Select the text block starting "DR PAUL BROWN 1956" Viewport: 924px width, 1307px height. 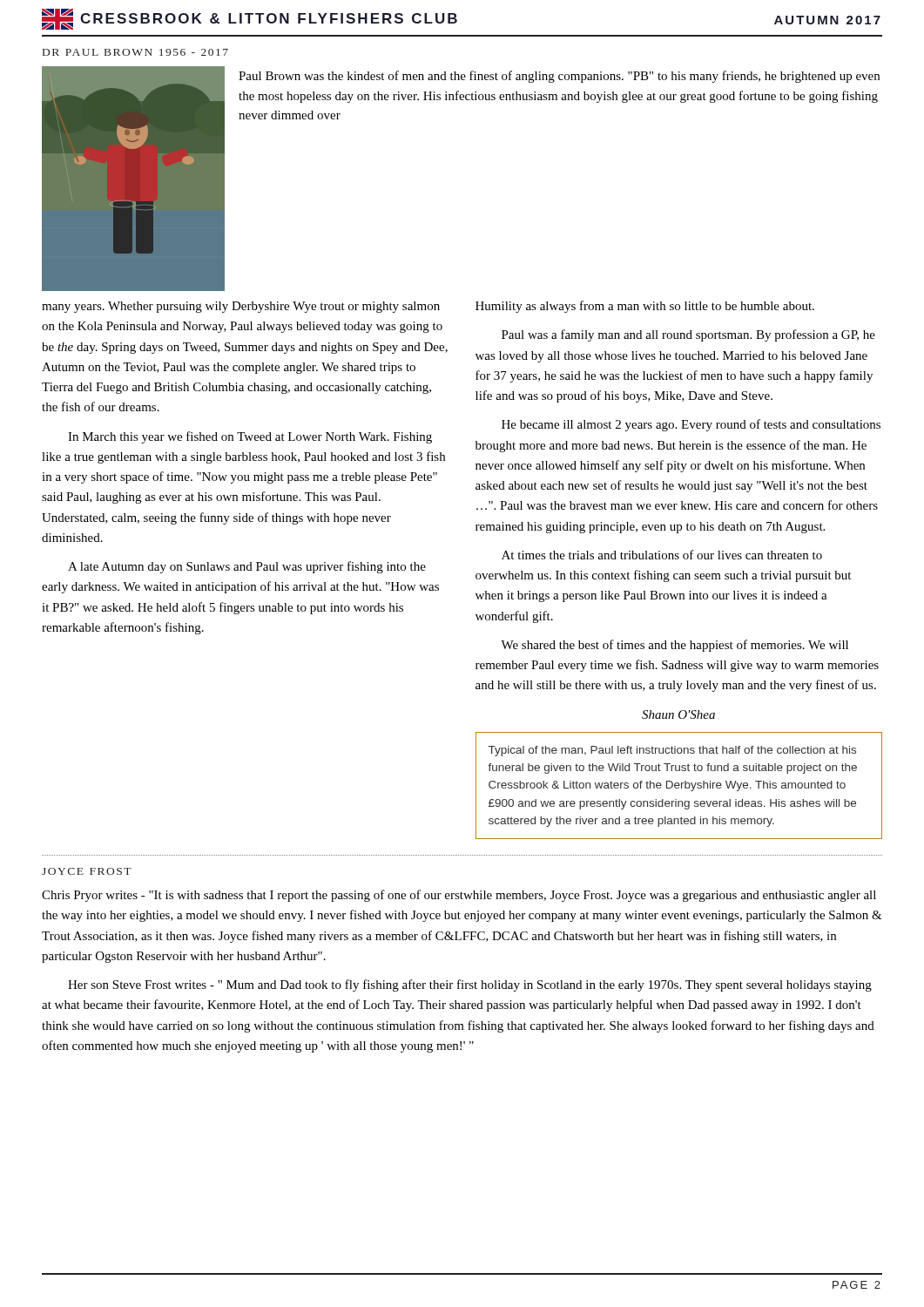(136, 52)
